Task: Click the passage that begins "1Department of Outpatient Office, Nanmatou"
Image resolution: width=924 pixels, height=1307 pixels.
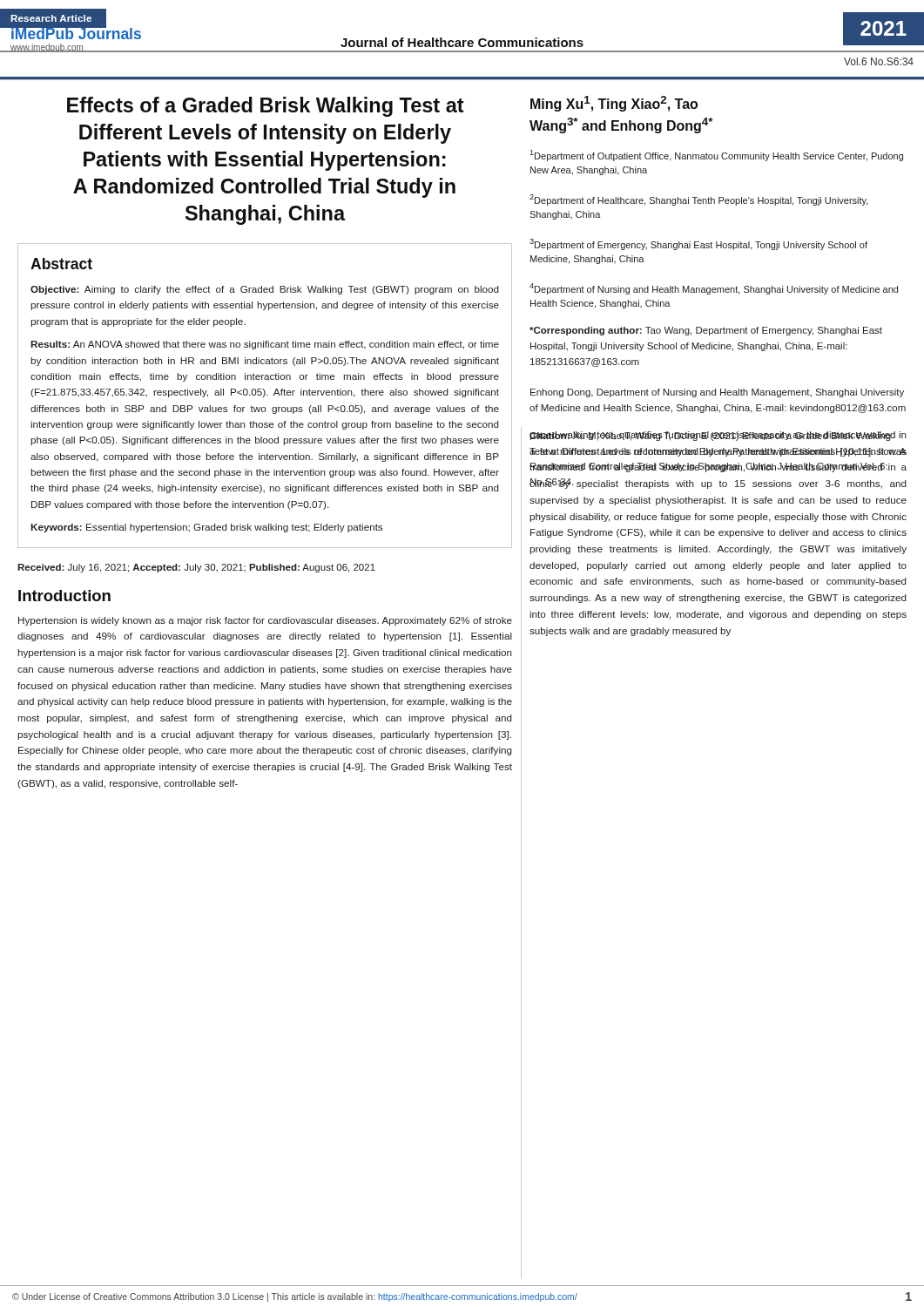Action: [716, 156]
